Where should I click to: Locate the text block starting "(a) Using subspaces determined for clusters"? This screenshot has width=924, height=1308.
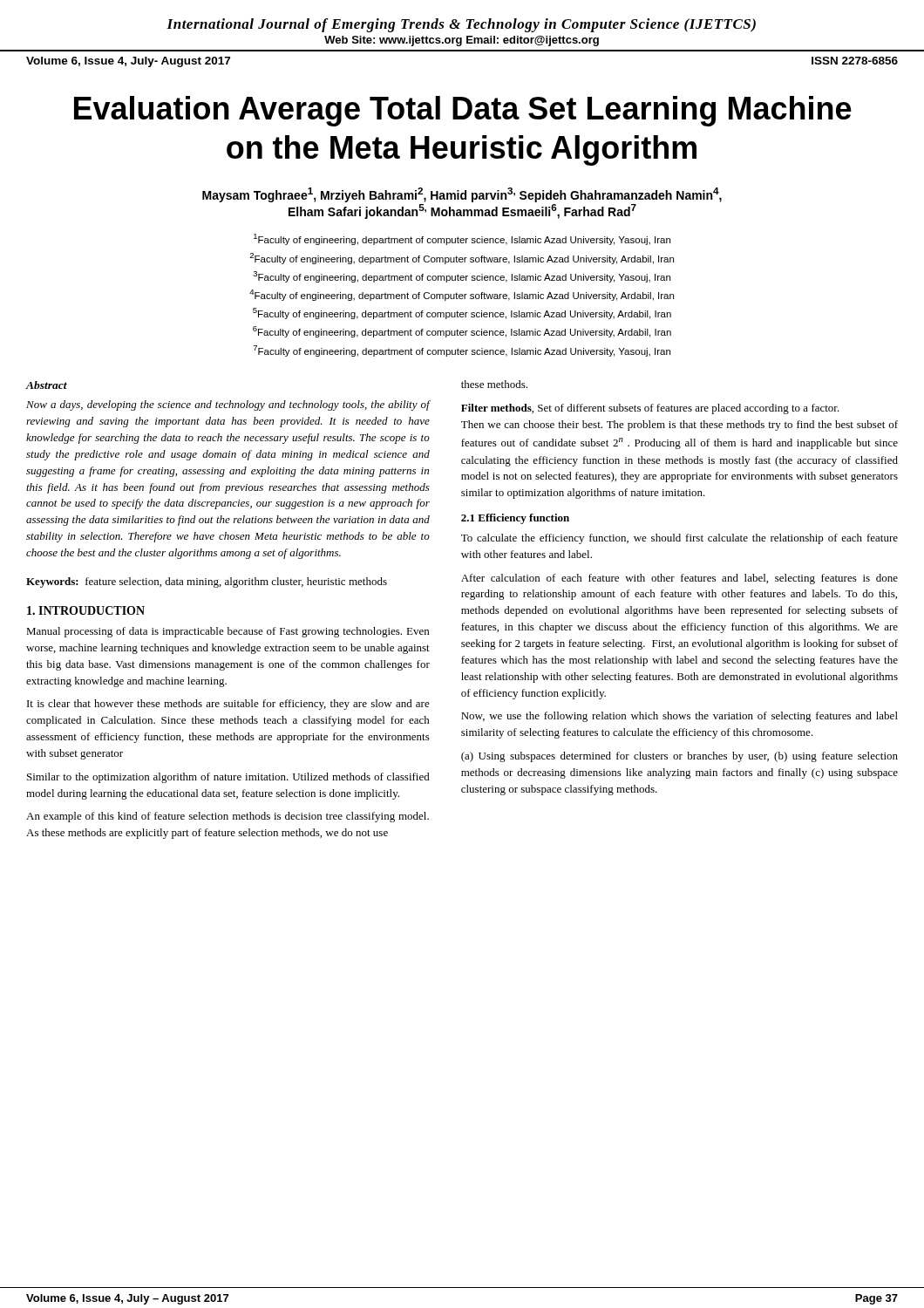(x=679, y=772)
